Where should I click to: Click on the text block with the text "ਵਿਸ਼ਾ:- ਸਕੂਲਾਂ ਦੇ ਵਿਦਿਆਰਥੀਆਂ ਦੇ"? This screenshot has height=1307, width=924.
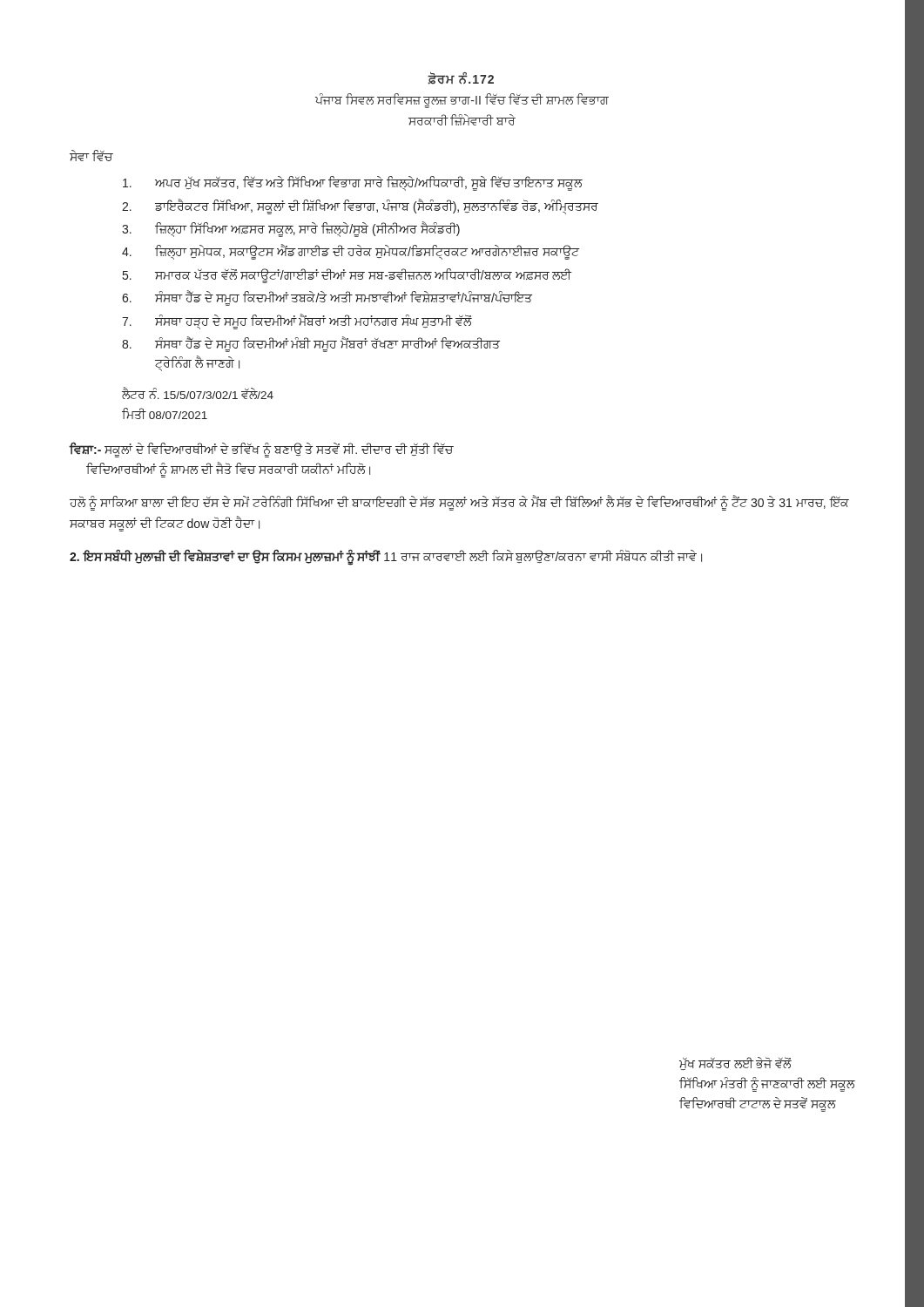261,460
